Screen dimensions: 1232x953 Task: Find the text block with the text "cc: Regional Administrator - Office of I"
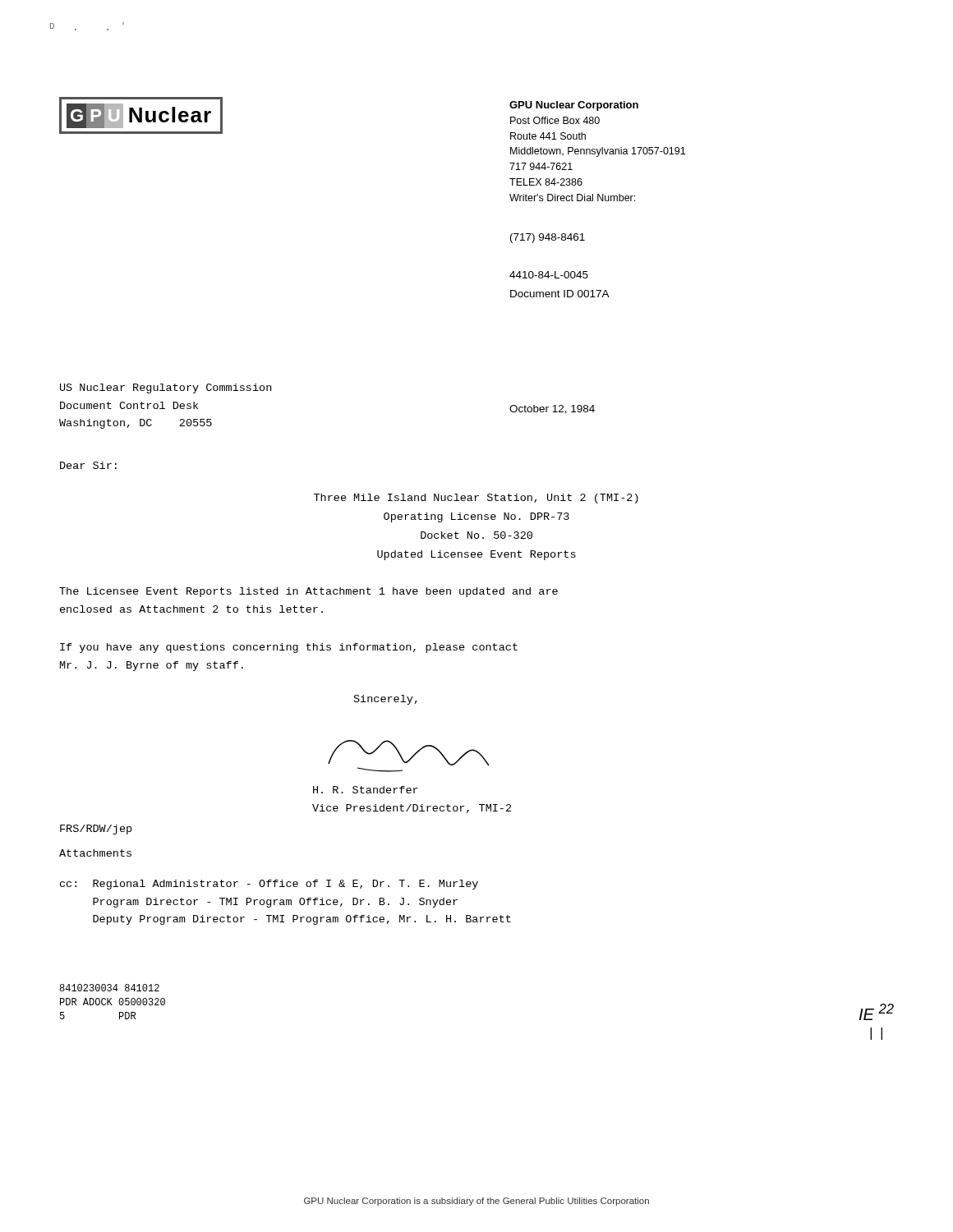[x=285, y=902]
